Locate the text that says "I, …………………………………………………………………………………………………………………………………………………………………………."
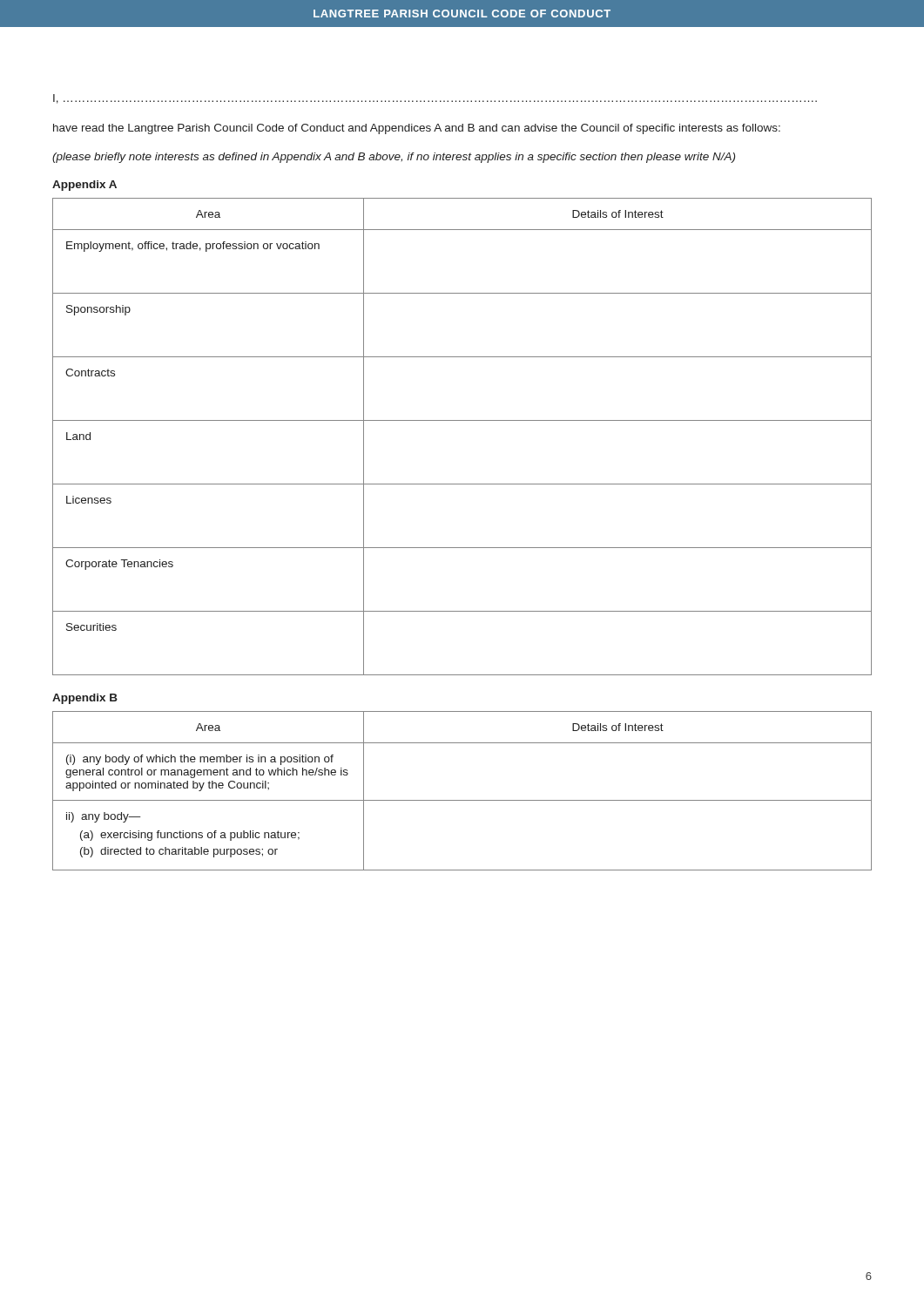 click(x=435, y=98)
